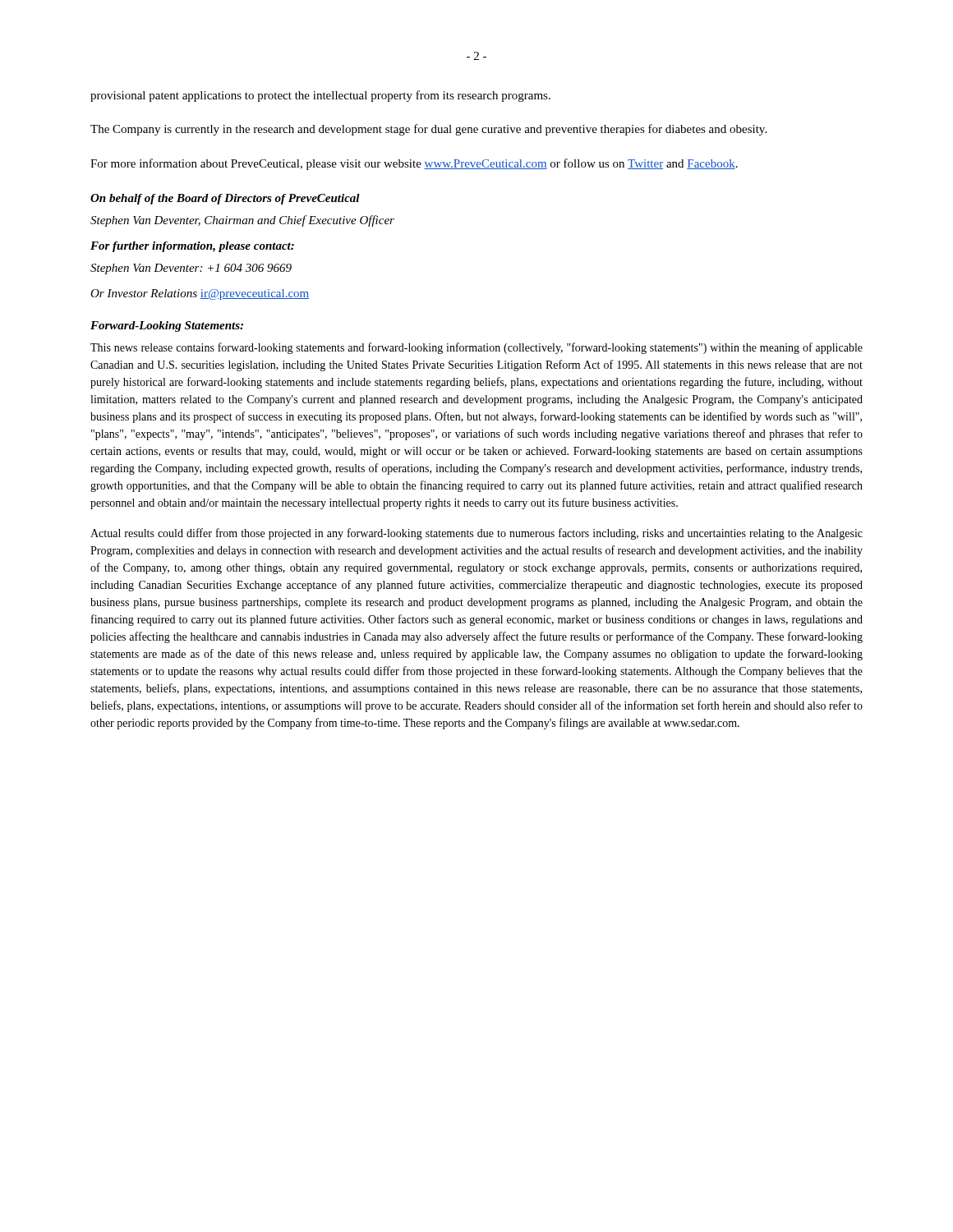Locate the block starting "For further information, please"
This screenshot has height=1232, width=953.
pos(193,245)
